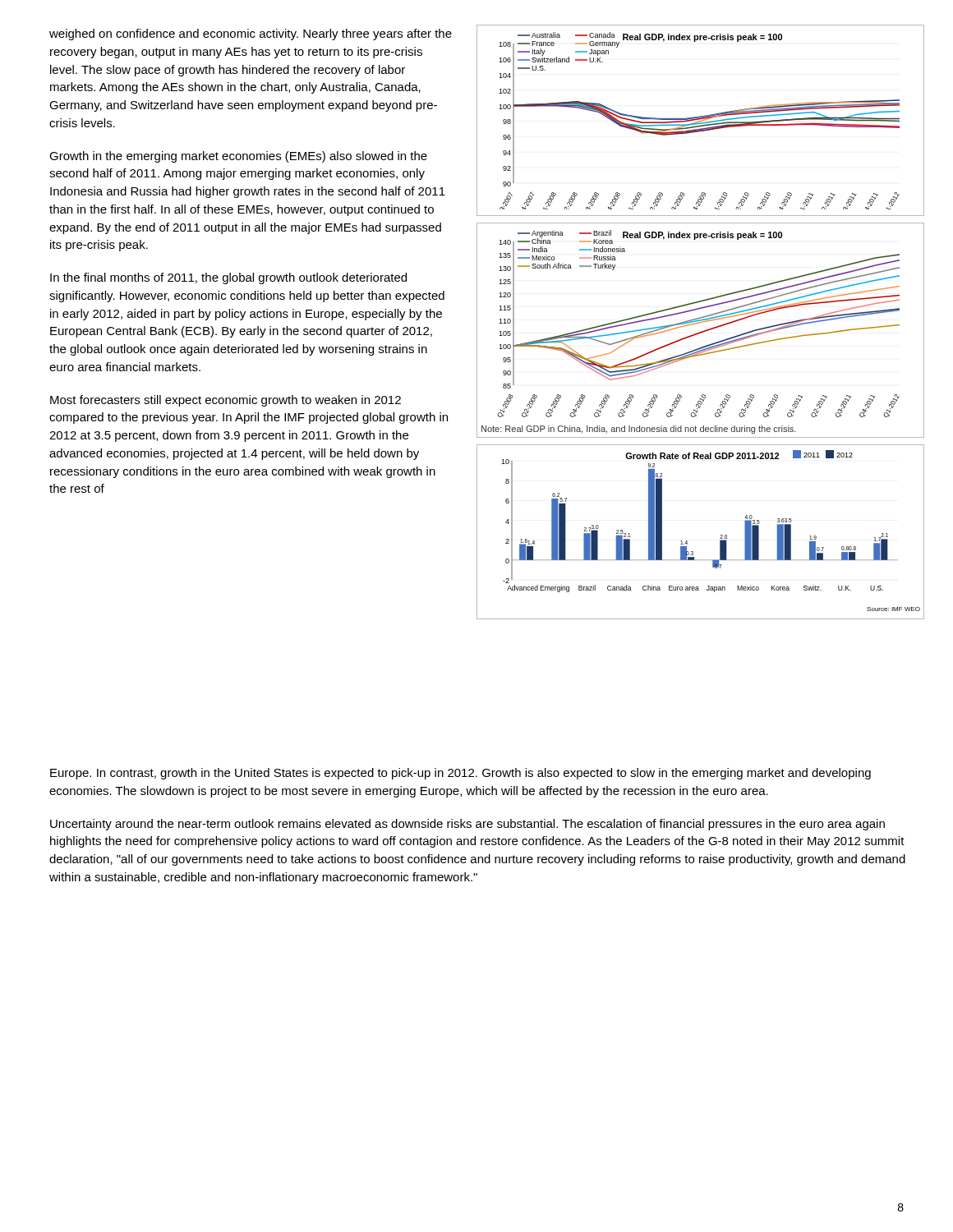The width and height of the screenshot is (953, 1232).
Task: Locate the block of text that opens with "In the final months of 2011,"
Action: coord(247,322)
